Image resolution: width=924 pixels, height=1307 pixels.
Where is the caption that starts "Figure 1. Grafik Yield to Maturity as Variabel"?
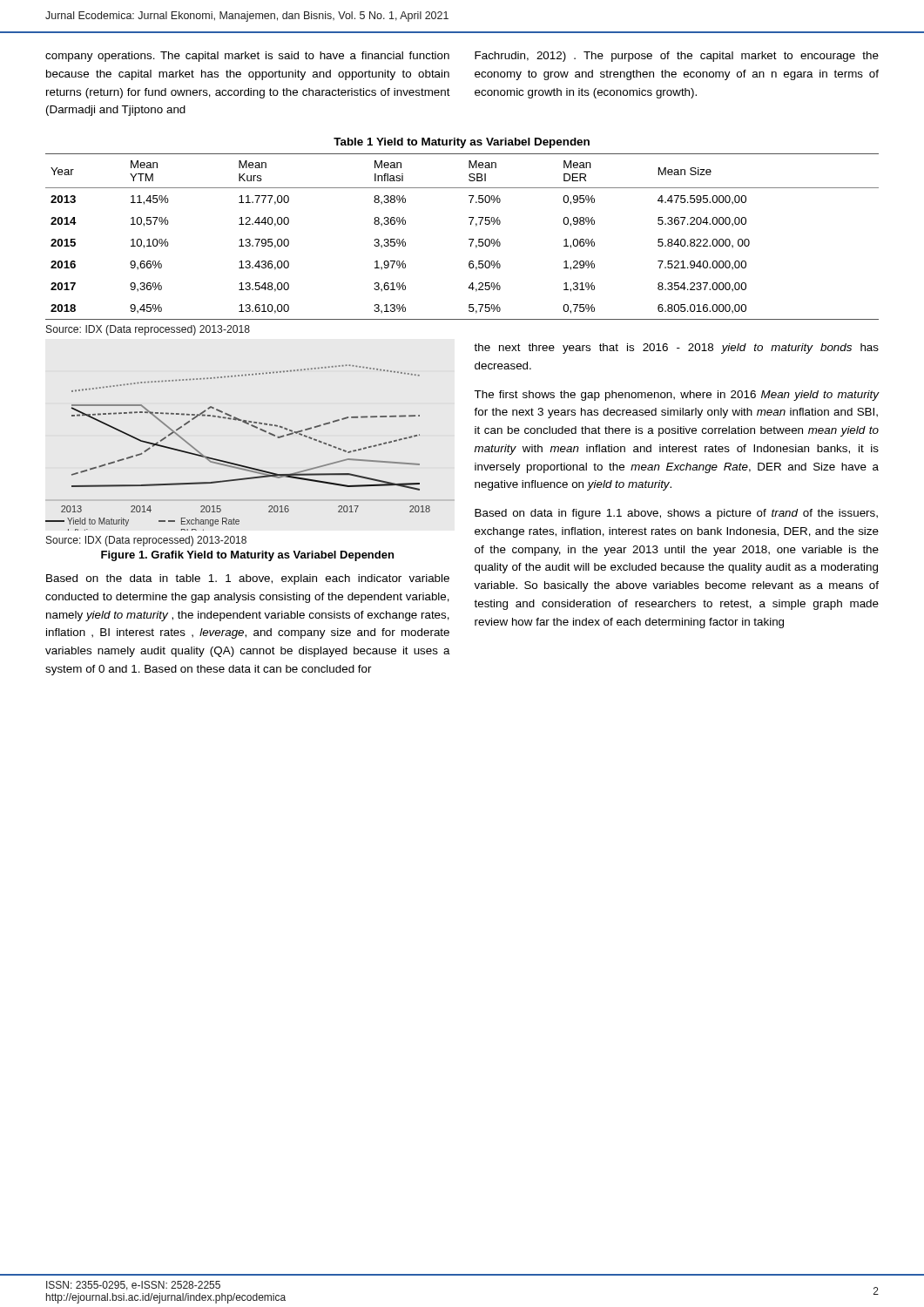coord(248,555)
